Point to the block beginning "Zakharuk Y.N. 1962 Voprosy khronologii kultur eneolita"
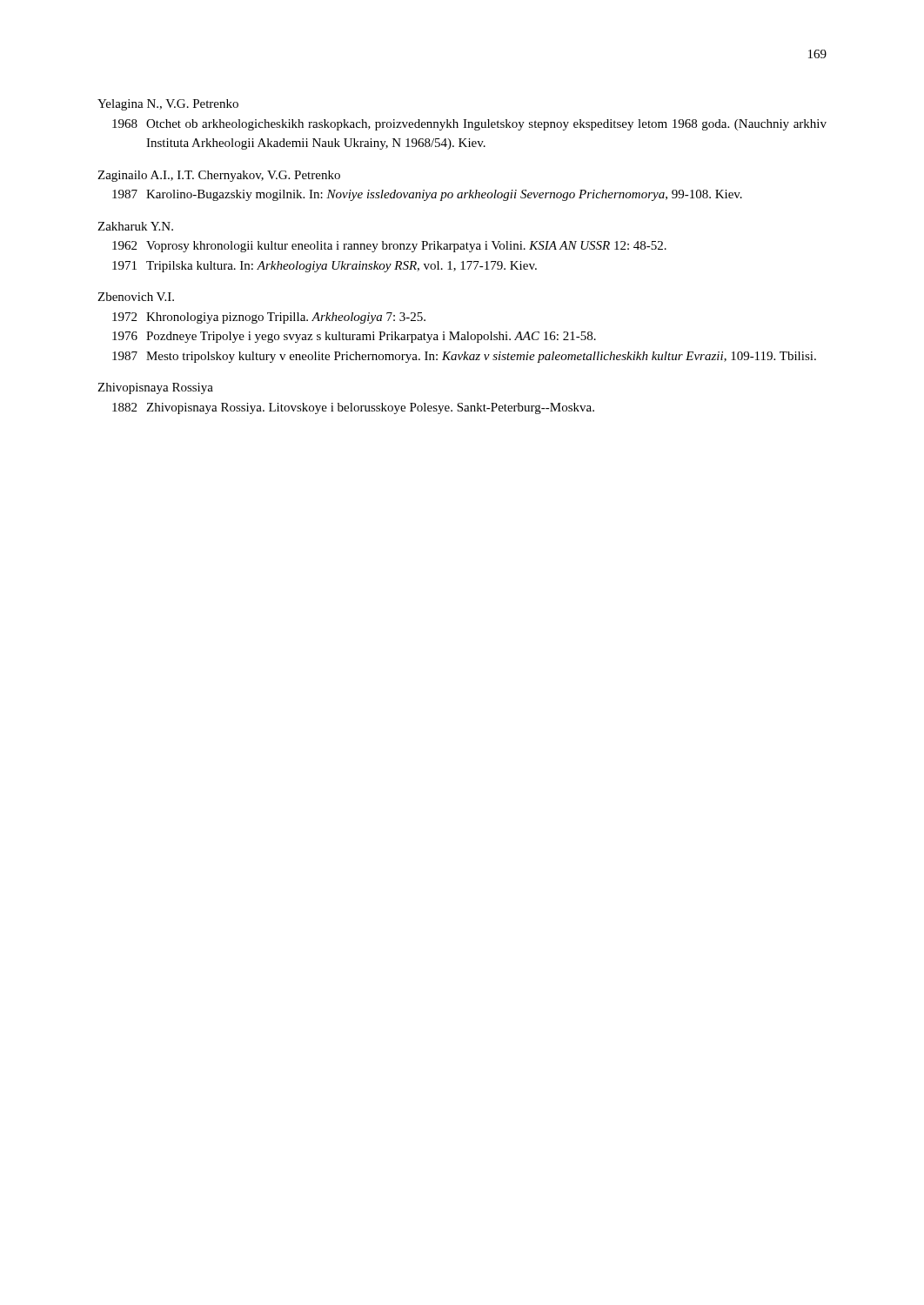Screen dimensions: 1305x924 pos(462,246)
